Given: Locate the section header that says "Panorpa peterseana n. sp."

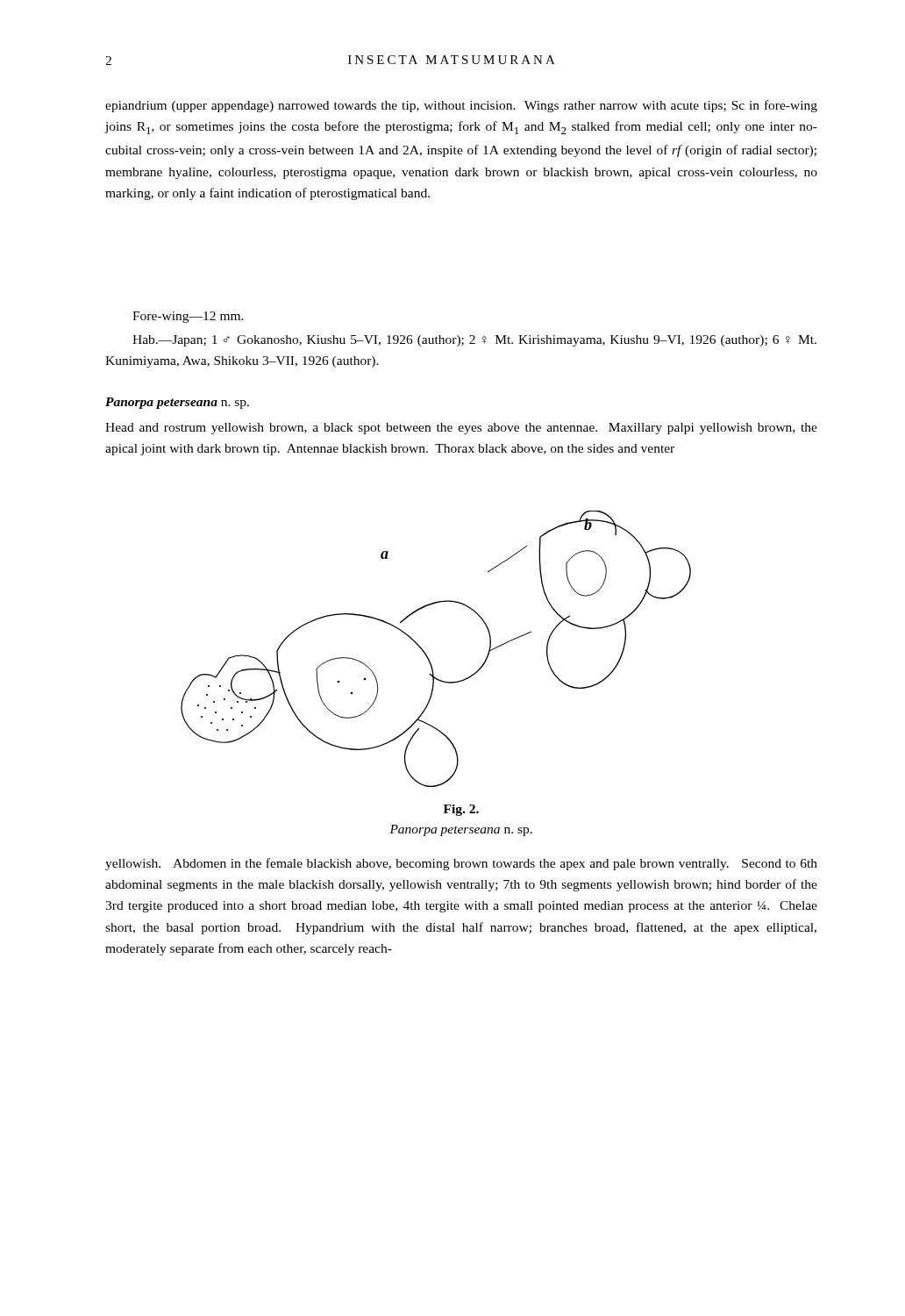Looking at the screenshot, I should point(178,401).
